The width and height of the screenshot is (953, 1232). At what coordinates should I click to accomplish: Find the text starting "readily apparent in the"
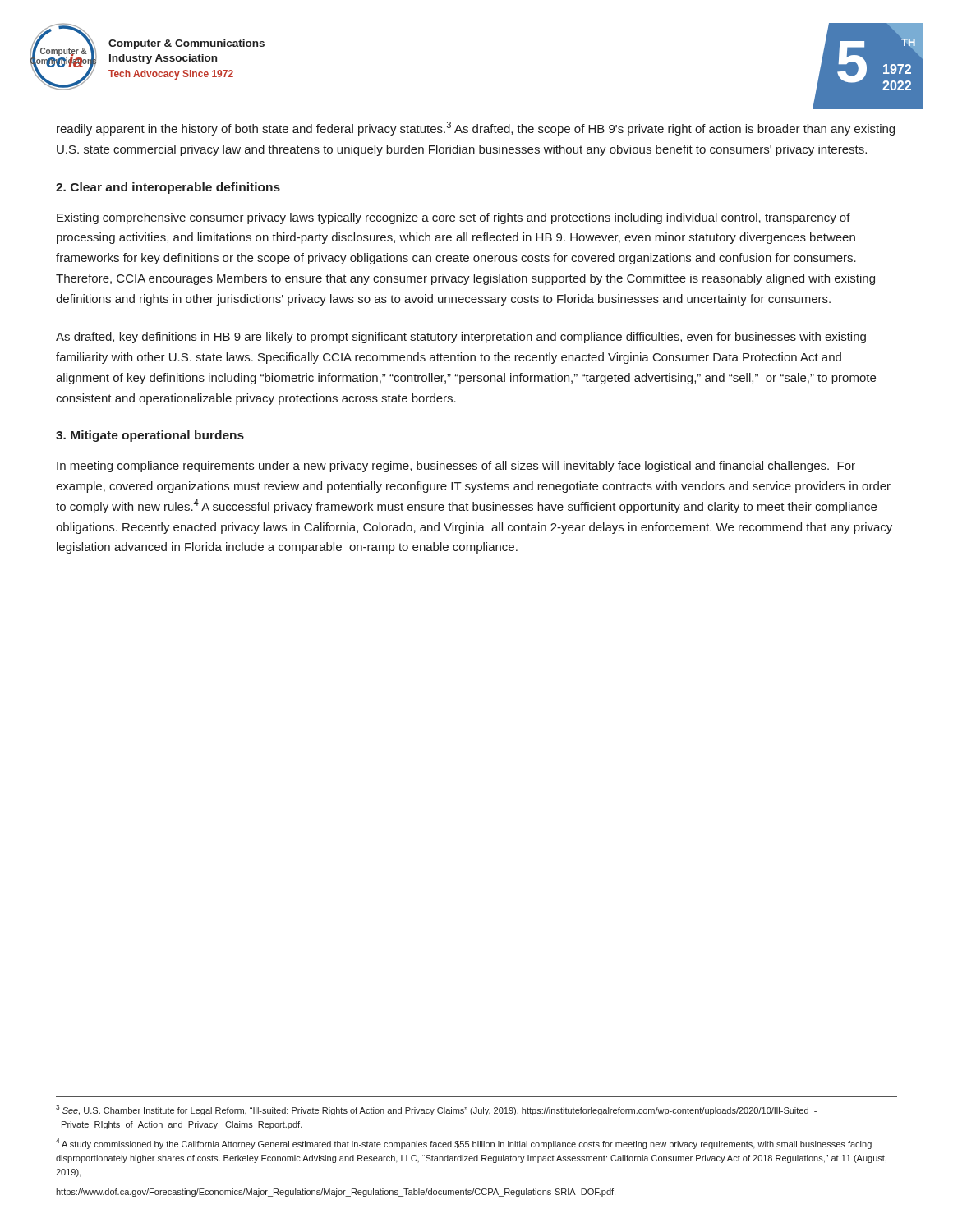pos(476,138)
